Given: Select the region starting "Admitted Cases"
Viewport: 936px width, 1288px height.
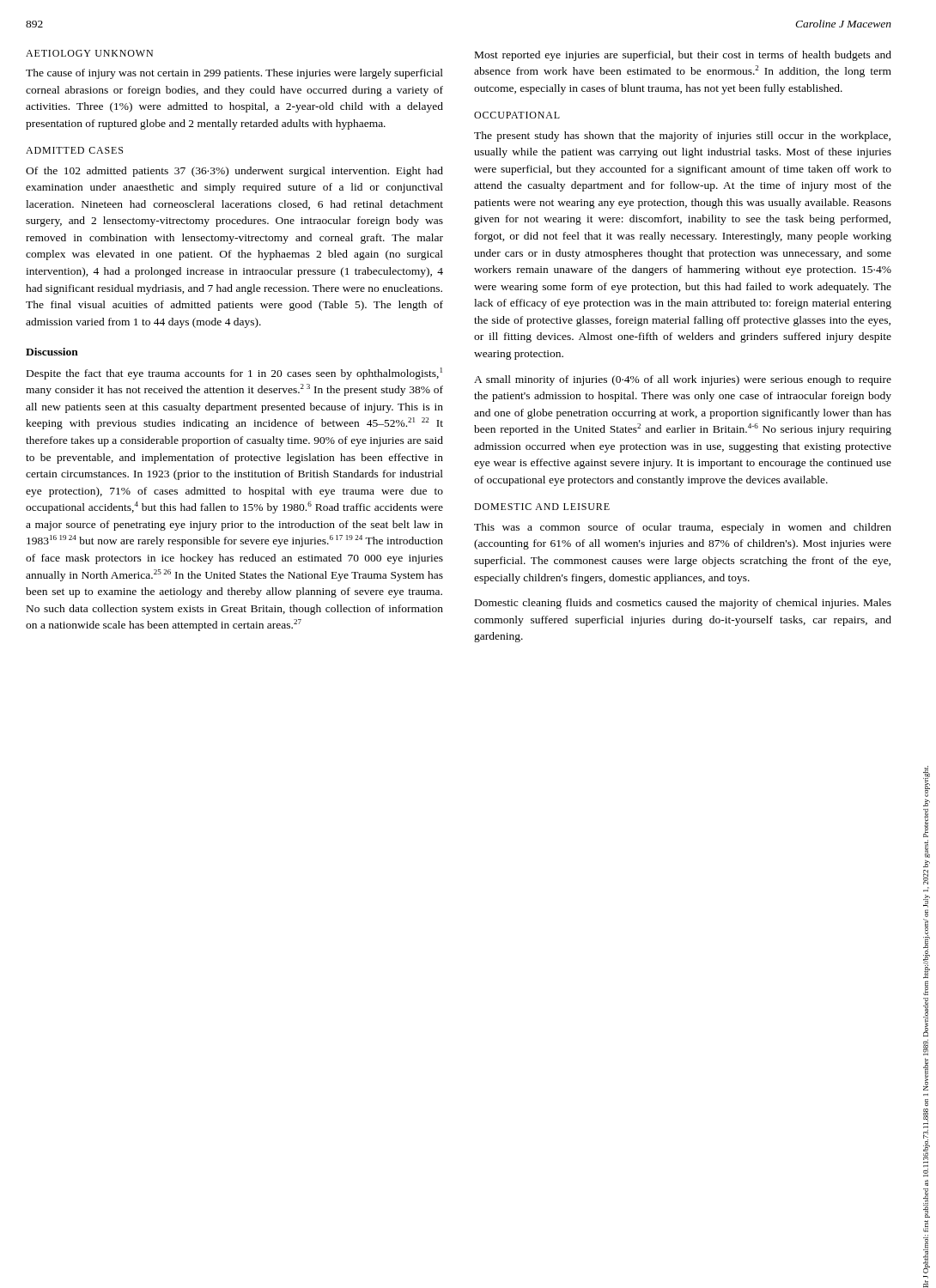Looking at the screenshot, I should point(75,150).
